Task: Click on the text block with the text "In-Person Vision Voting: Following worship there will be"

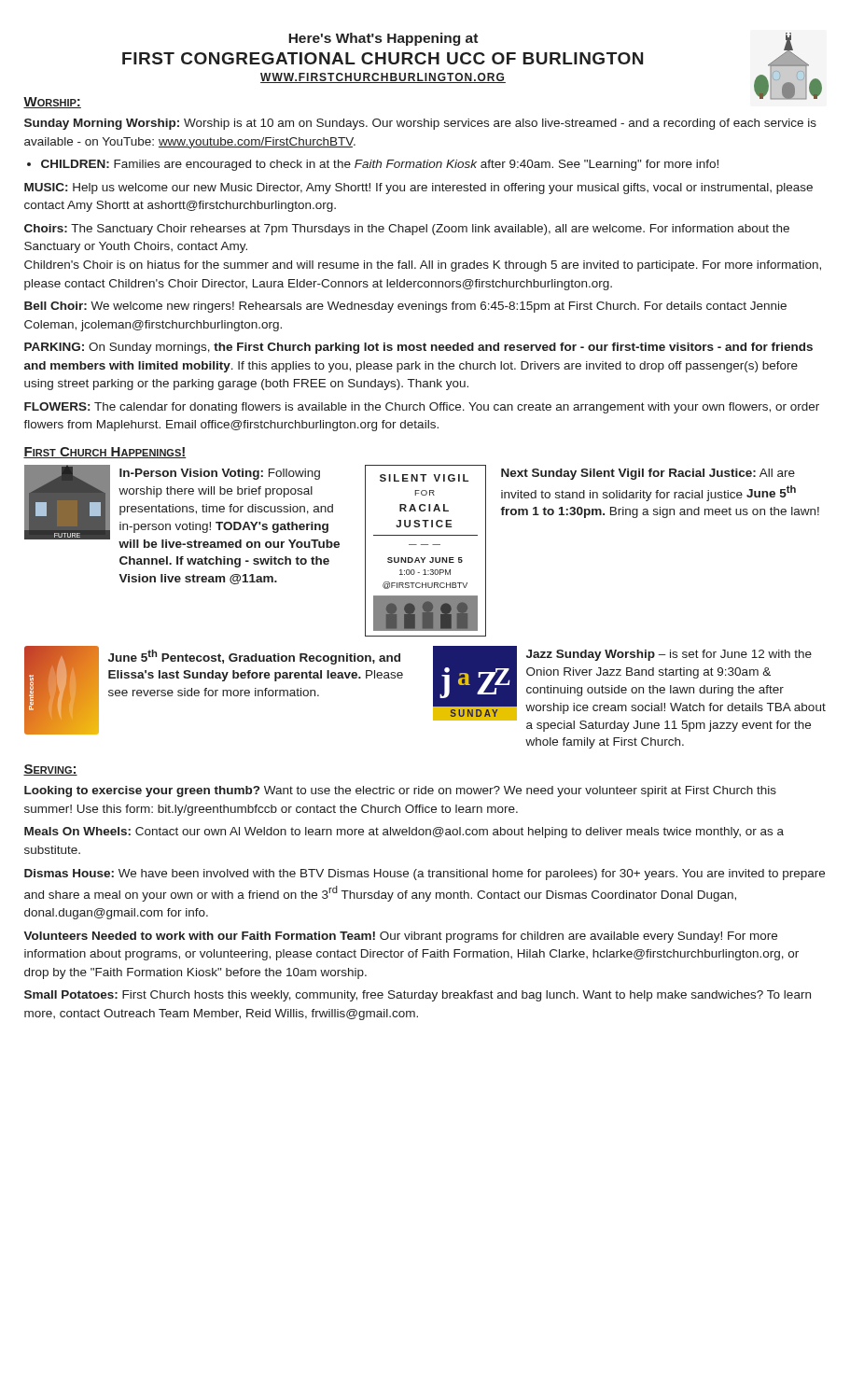Action: point(230,526)
